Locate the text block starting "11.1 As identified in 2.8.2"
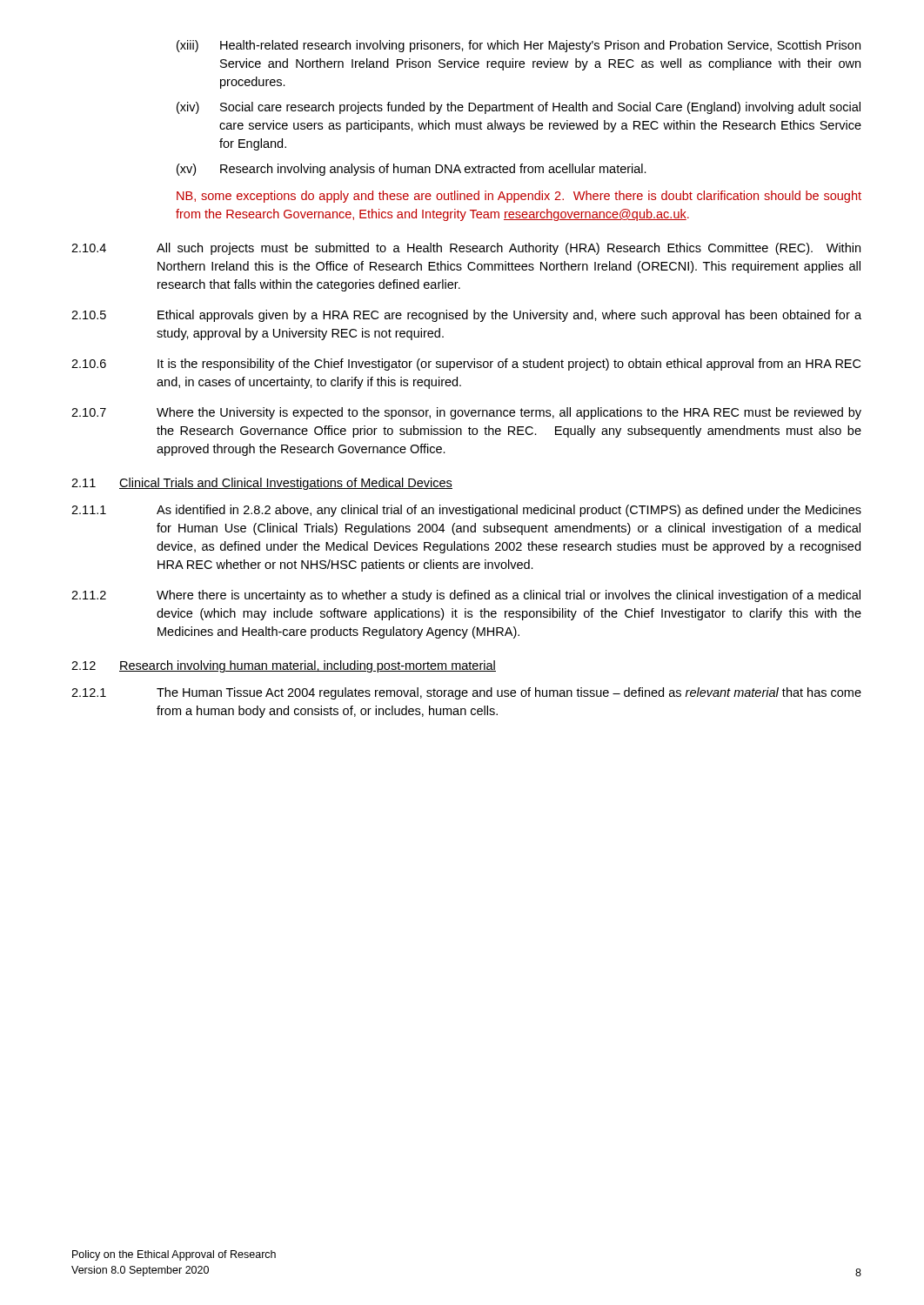Viewport: 924px width, 1305px height. click(466, 538)
